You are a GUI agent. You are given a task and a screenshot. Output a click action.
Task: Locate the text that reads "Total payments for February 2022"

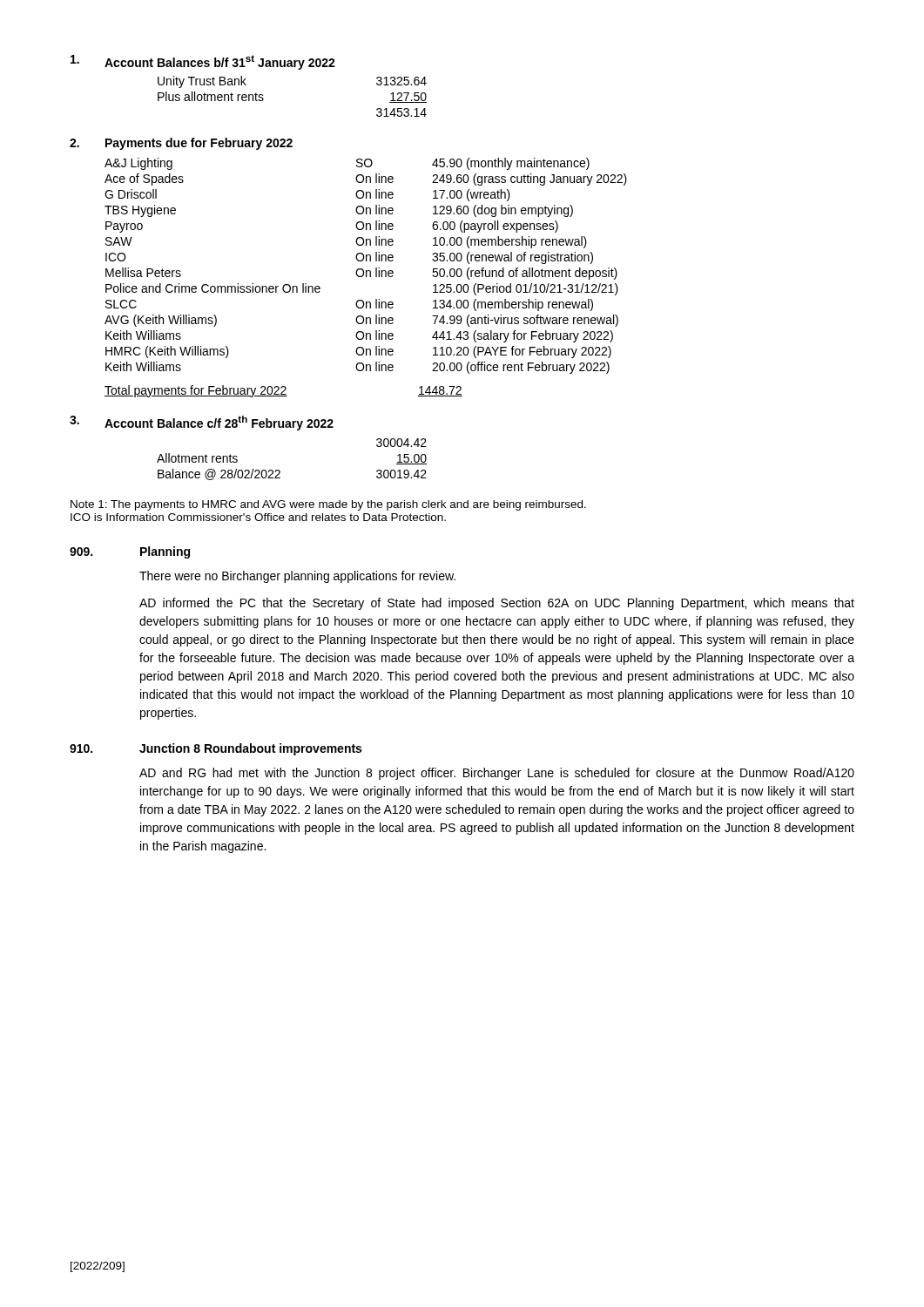click(x=196, y=390)
